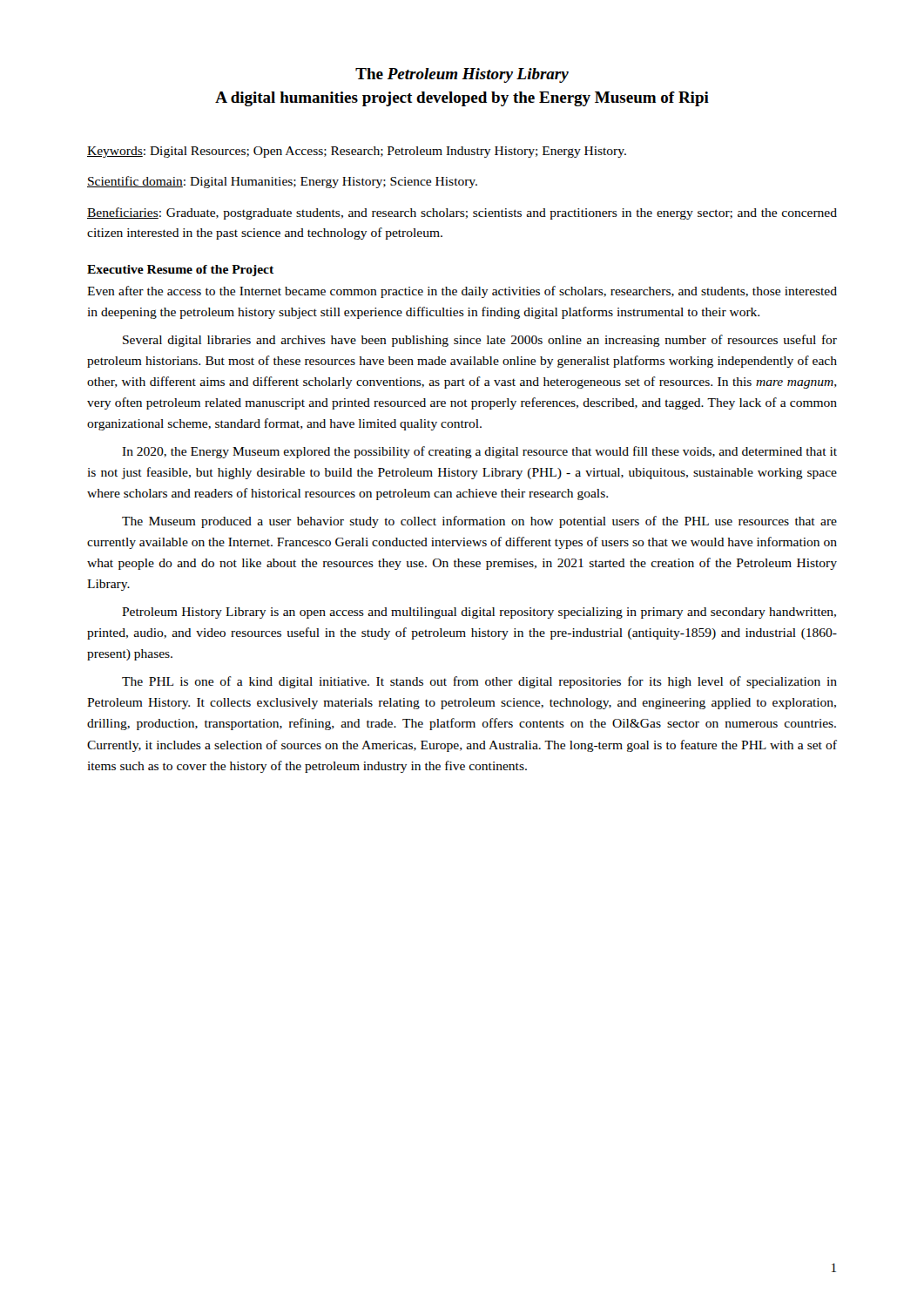The height and width of the screenshot is (1307, 924).
Task: Click a section header
Action: point(180,269)
